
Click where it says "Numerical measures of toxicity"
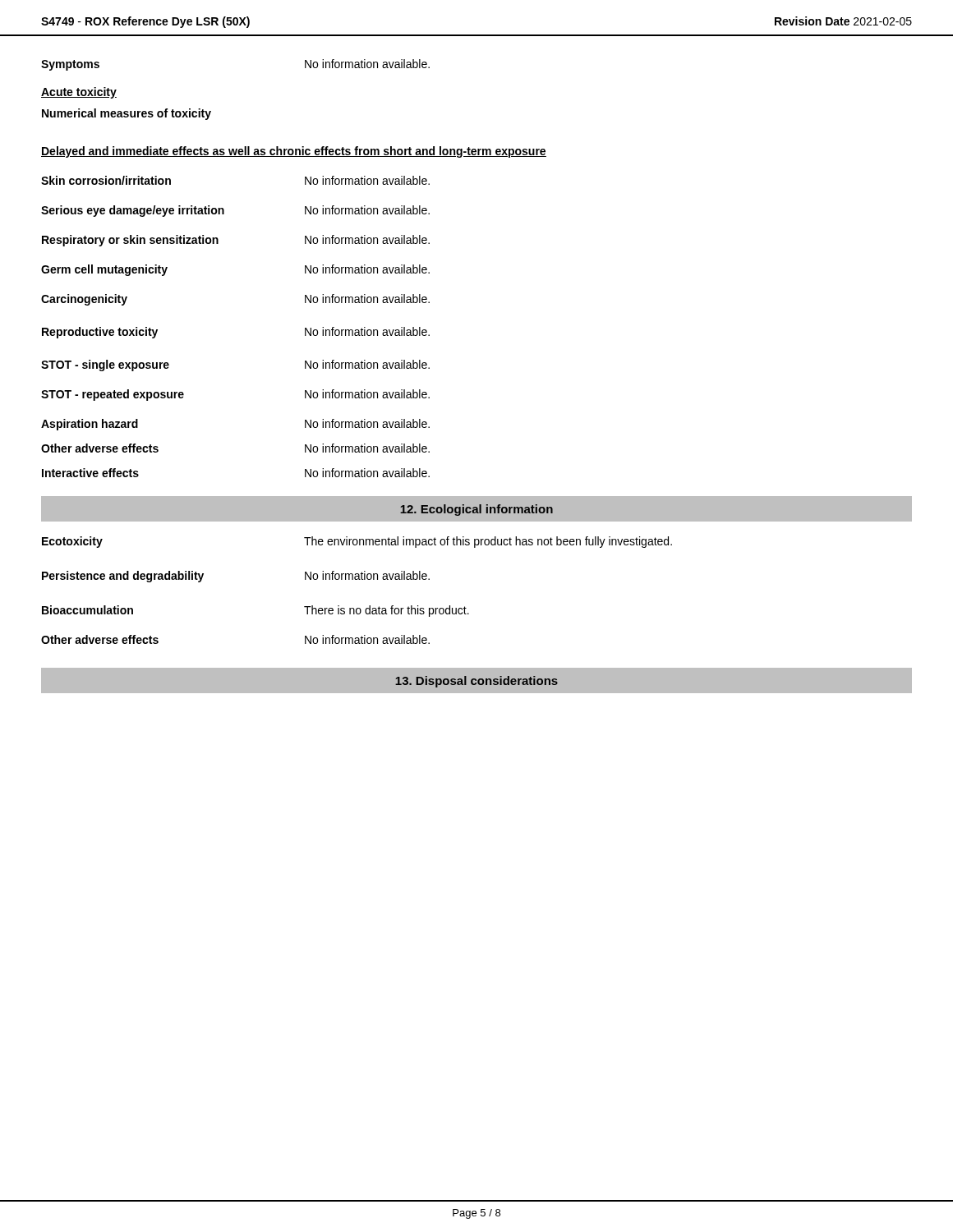coord(126,113)
